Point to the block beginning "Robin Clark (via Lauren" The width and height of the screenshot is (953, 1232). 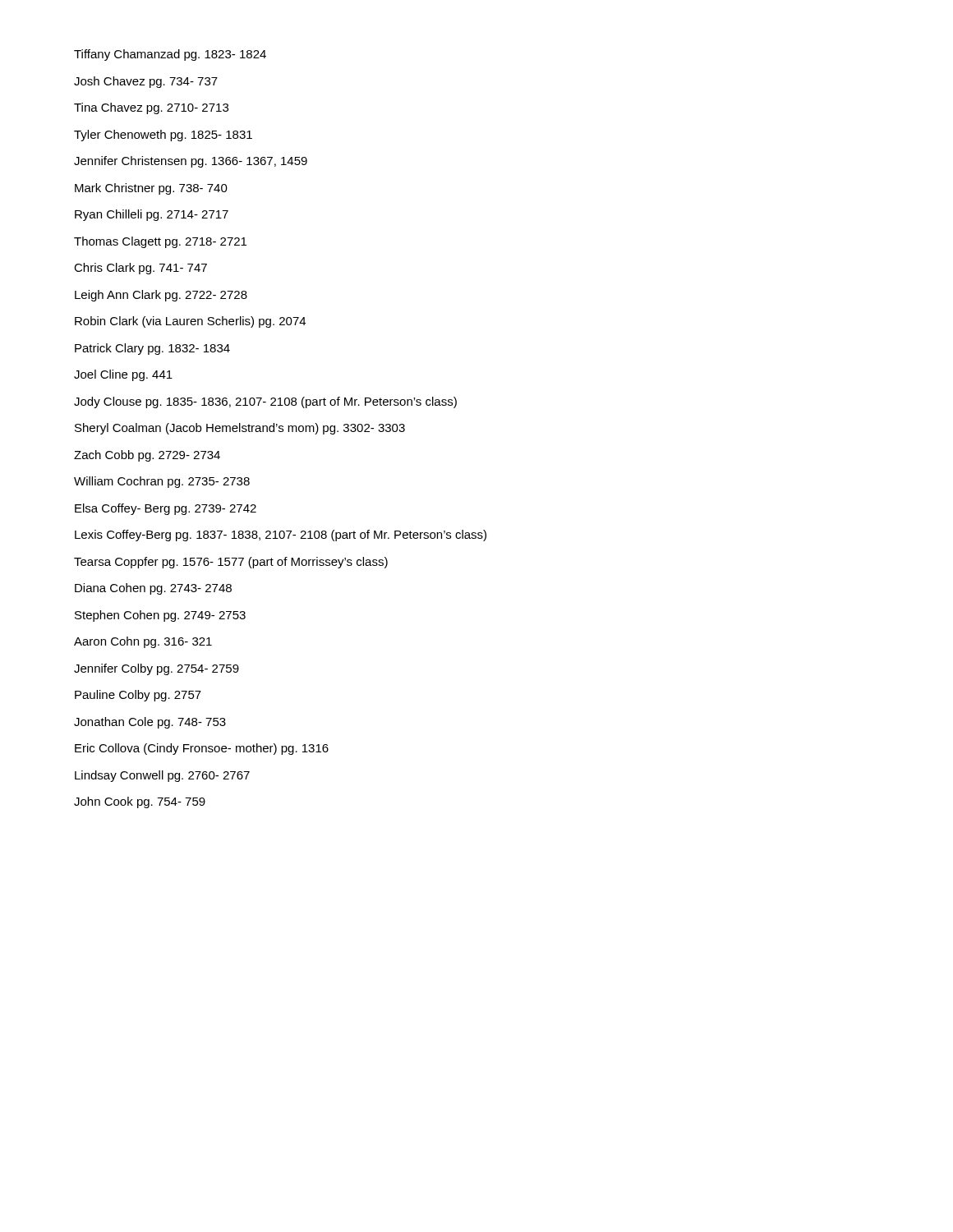190,321
